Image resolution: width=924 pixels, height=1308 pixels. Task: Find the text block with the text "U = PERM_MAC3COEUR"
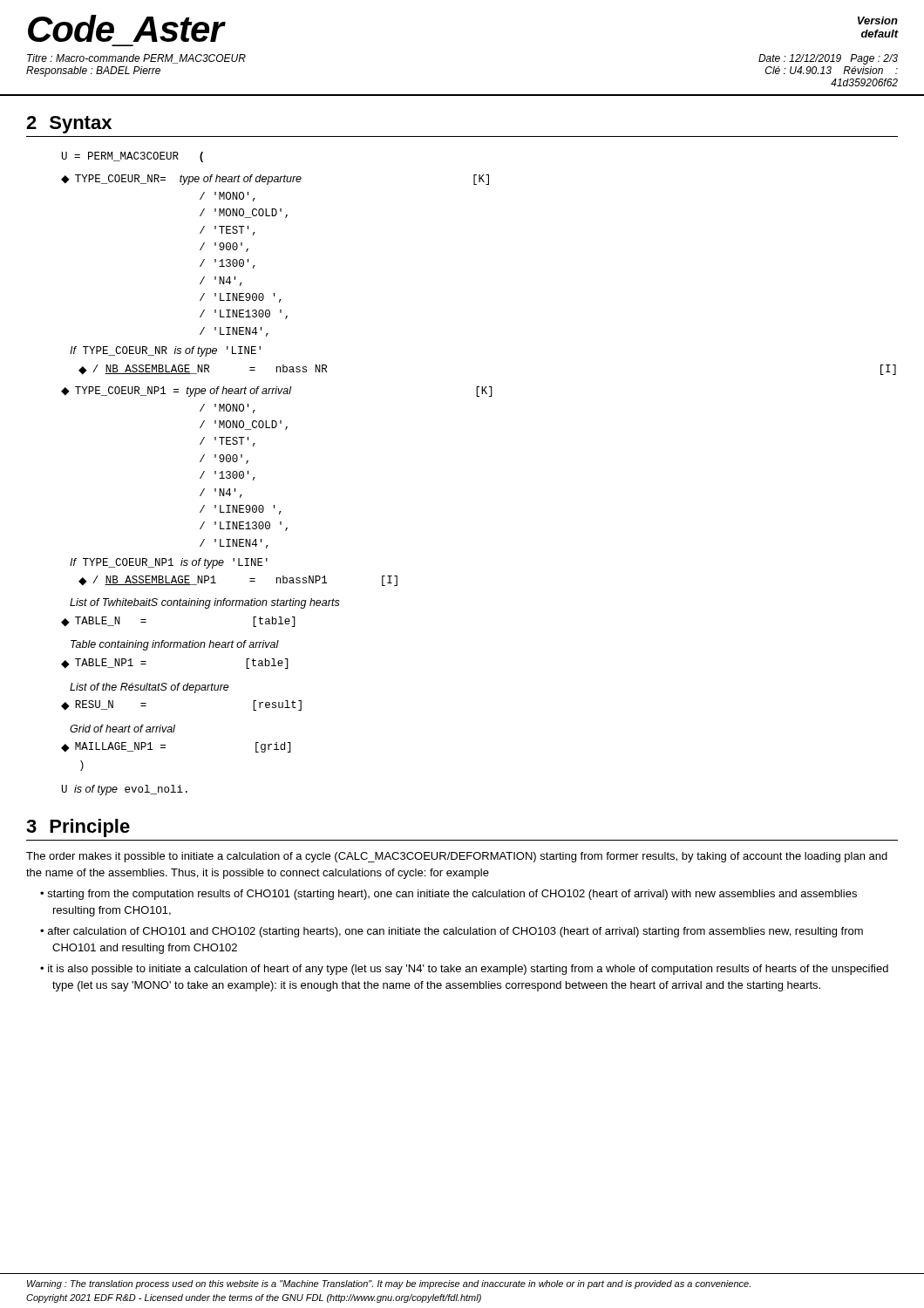point(132,157)
